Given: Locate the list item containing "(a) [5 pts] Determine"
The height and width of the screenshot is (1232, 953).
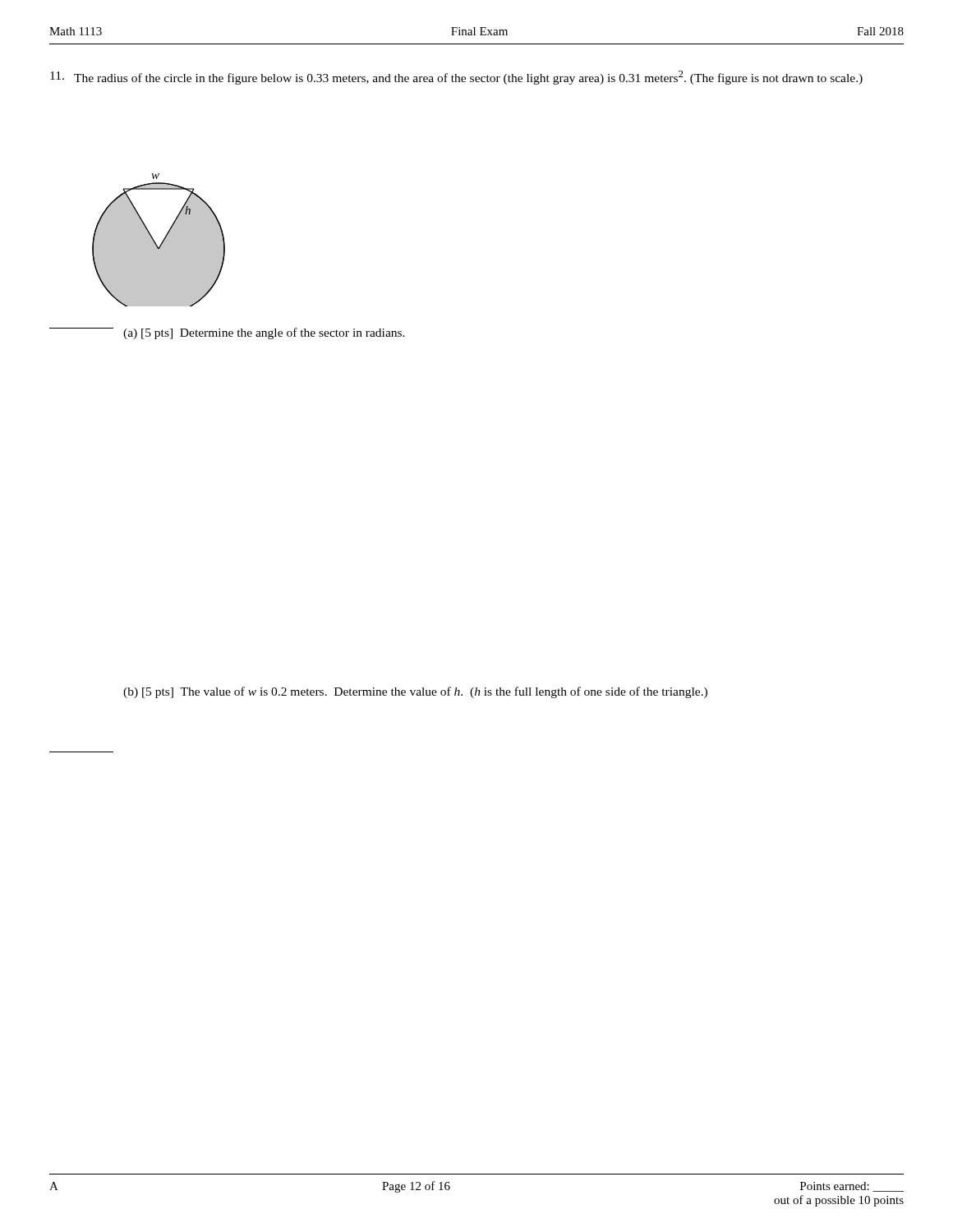Looking at the screenshot, I should [x=227, y=333].
